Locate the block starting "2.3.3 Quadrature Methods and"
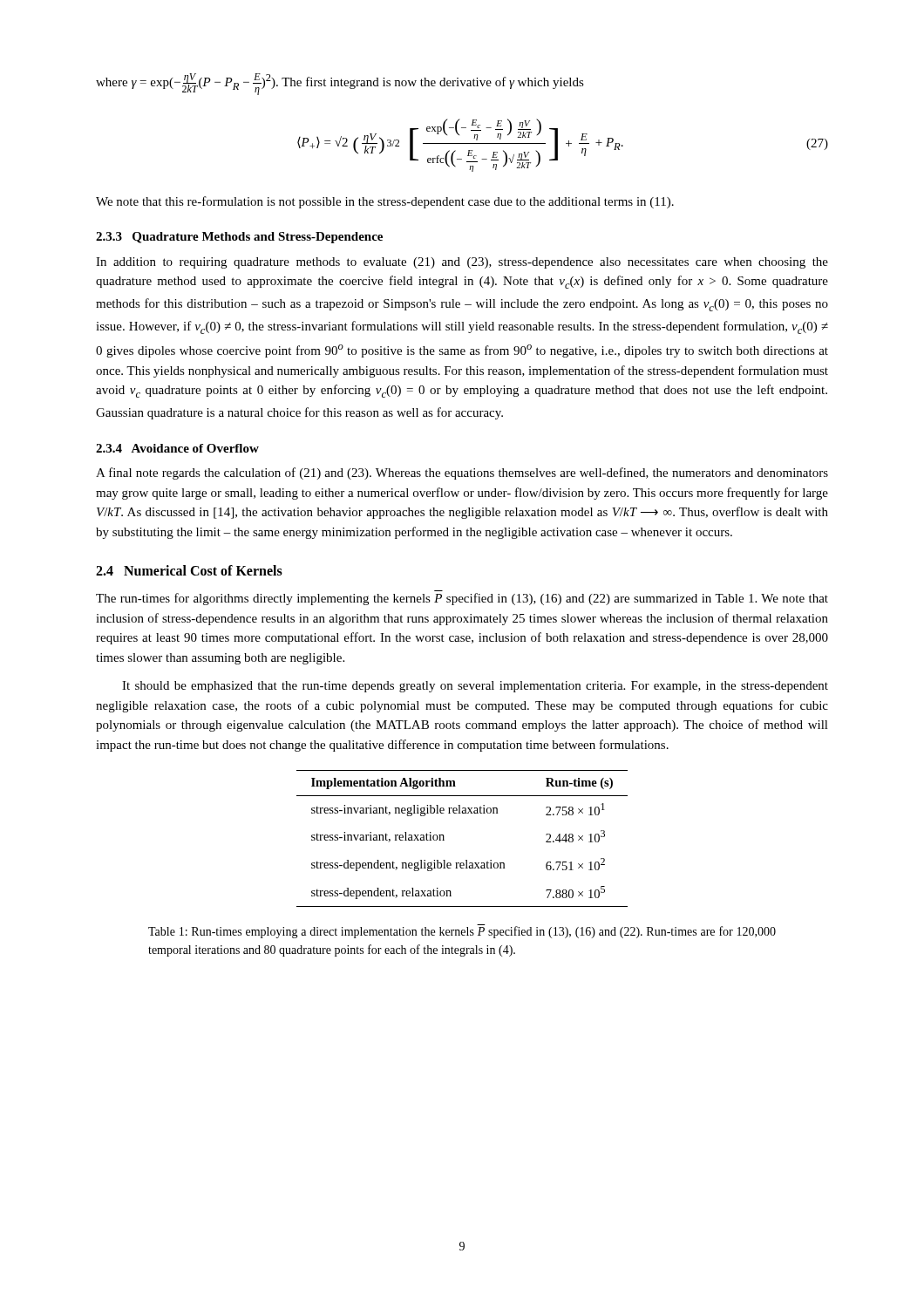Image resolution: width=924 pixels, height=1308 pixels. [x=240, y=236]
